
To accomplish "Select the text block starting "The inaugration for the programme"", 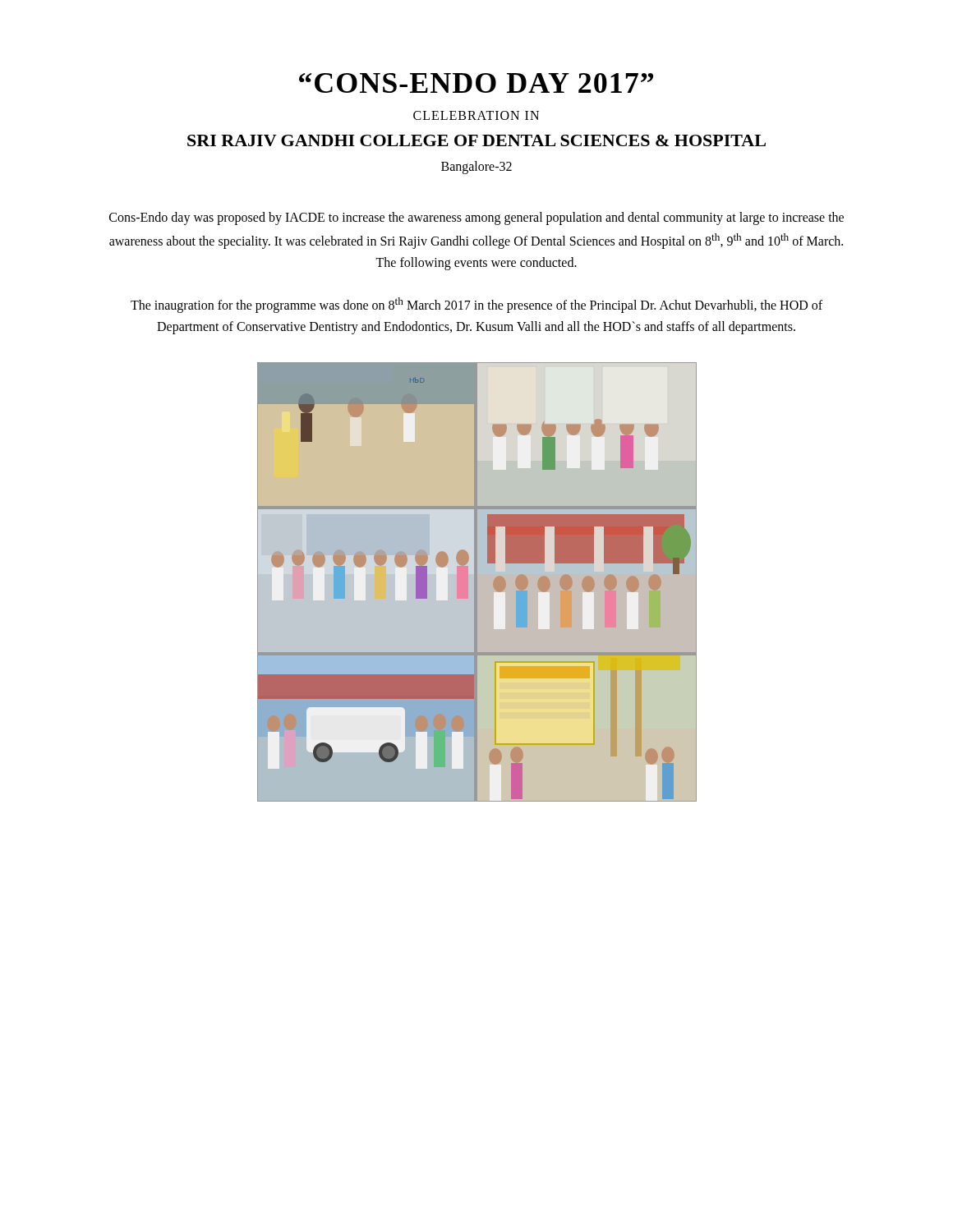I will point(476,314).
